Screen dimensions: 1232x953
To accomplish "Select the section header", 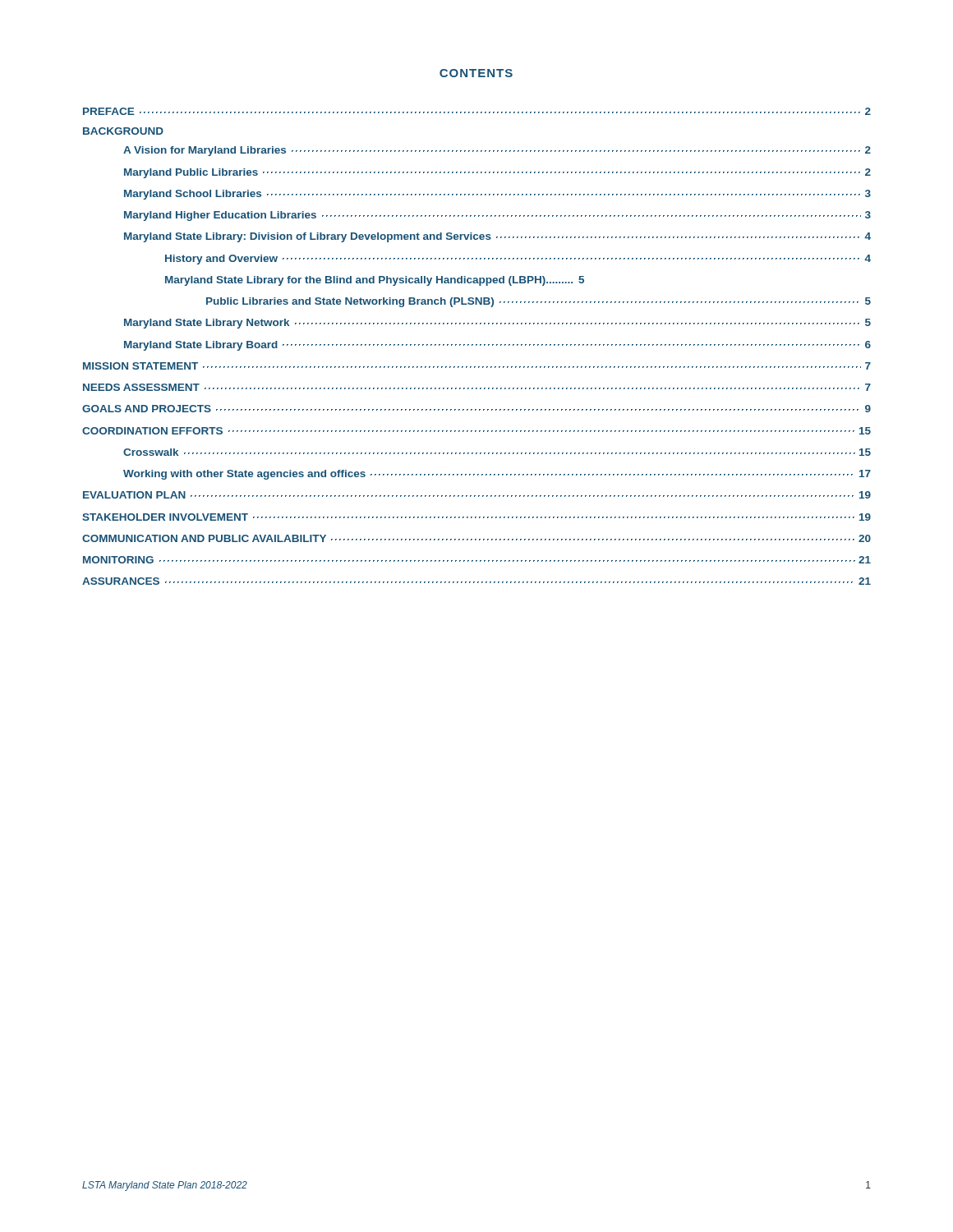I will pos(123,131).
